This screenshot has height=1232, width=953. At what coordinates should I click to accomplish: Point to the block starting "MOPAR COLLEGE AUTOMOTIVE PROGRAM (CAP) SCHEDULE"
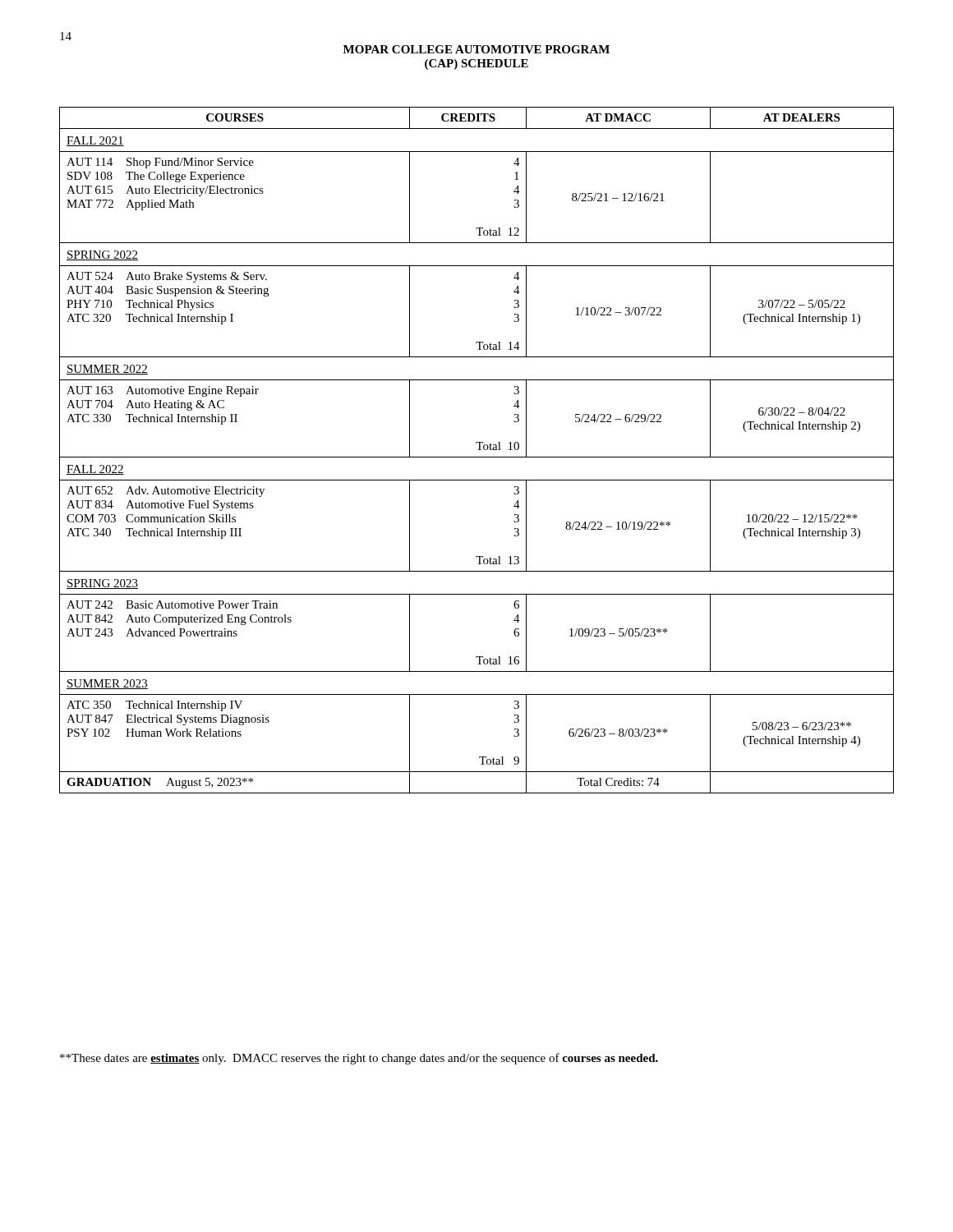pos(476,57)
